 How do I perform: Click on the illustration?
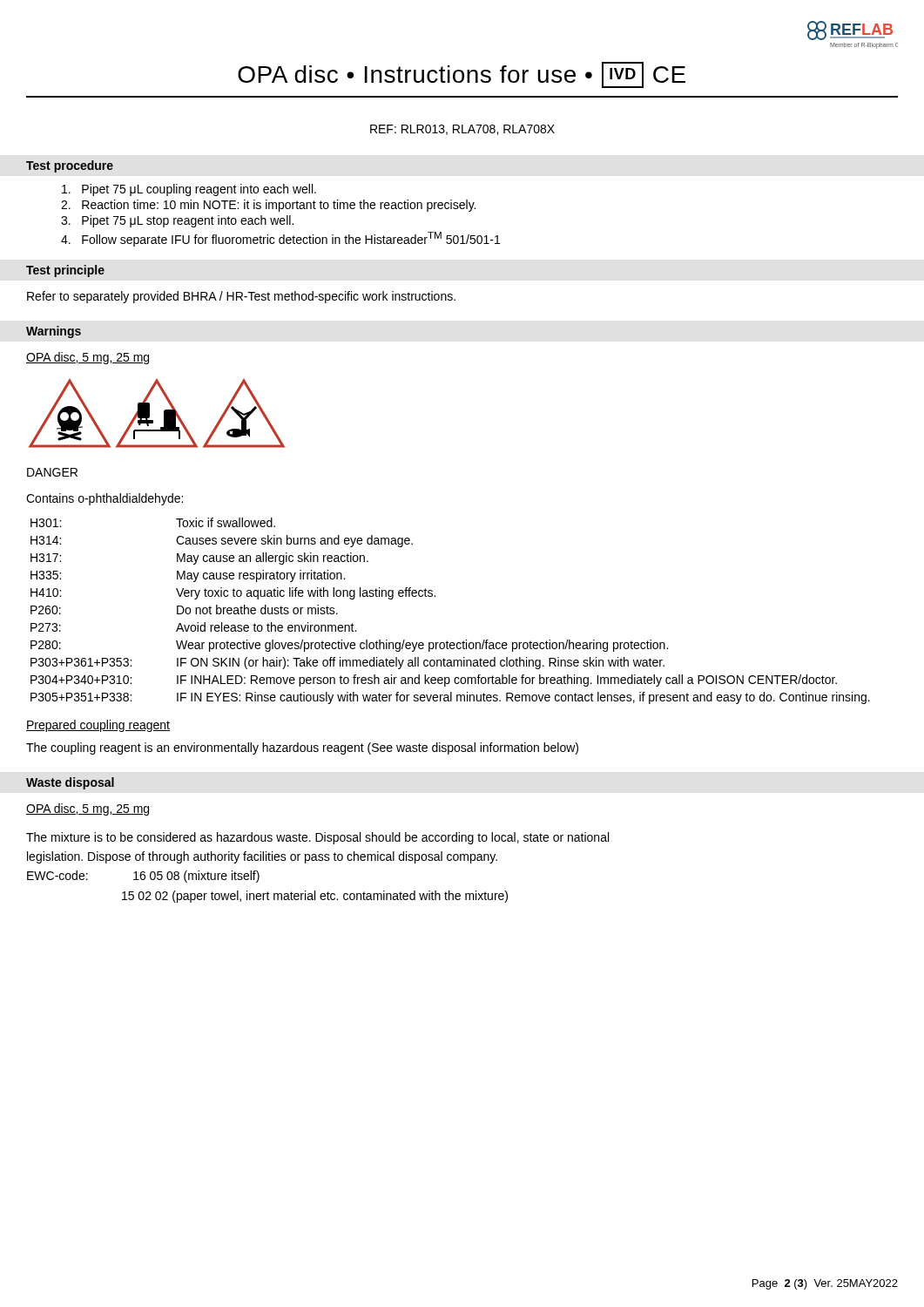[x=462, y=415]
